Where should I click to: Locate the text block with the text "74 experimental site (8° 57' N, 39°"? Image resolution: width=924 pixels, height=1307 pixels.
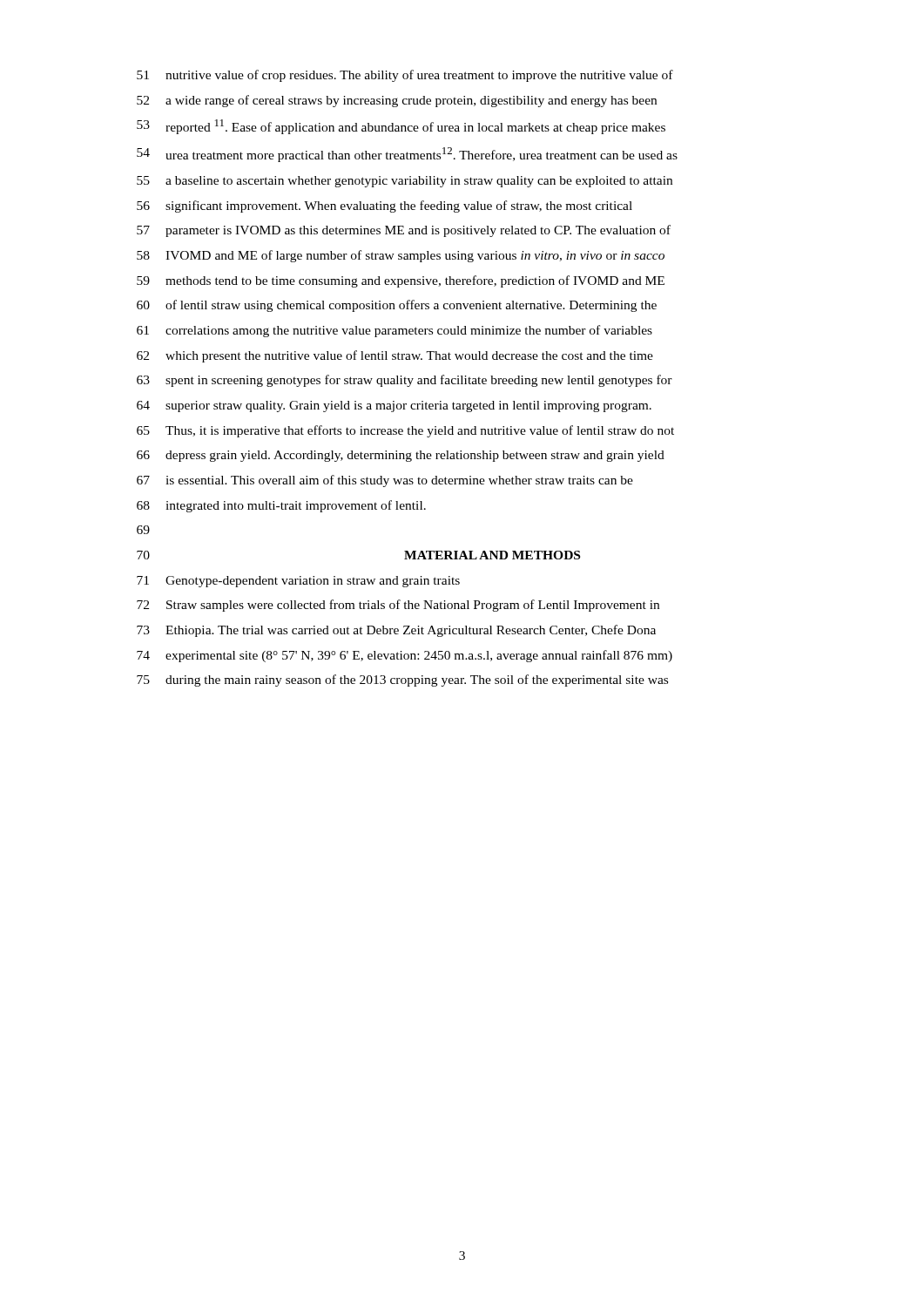(462, 655)
